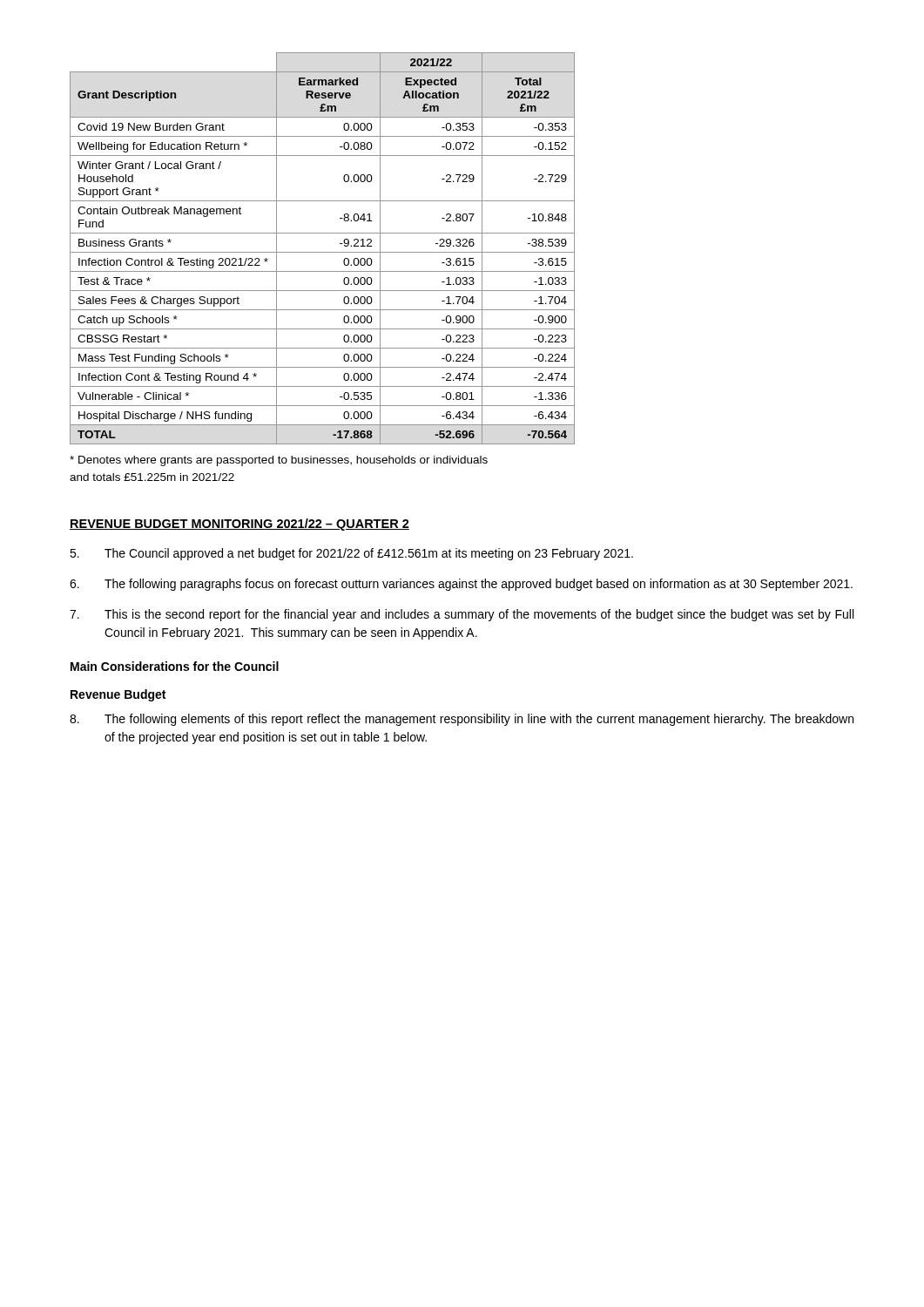The height and width of the screenshot is (1307, 924).
Task: Navigate to the block starting "7. This is the"
Action: coord(462,624)
